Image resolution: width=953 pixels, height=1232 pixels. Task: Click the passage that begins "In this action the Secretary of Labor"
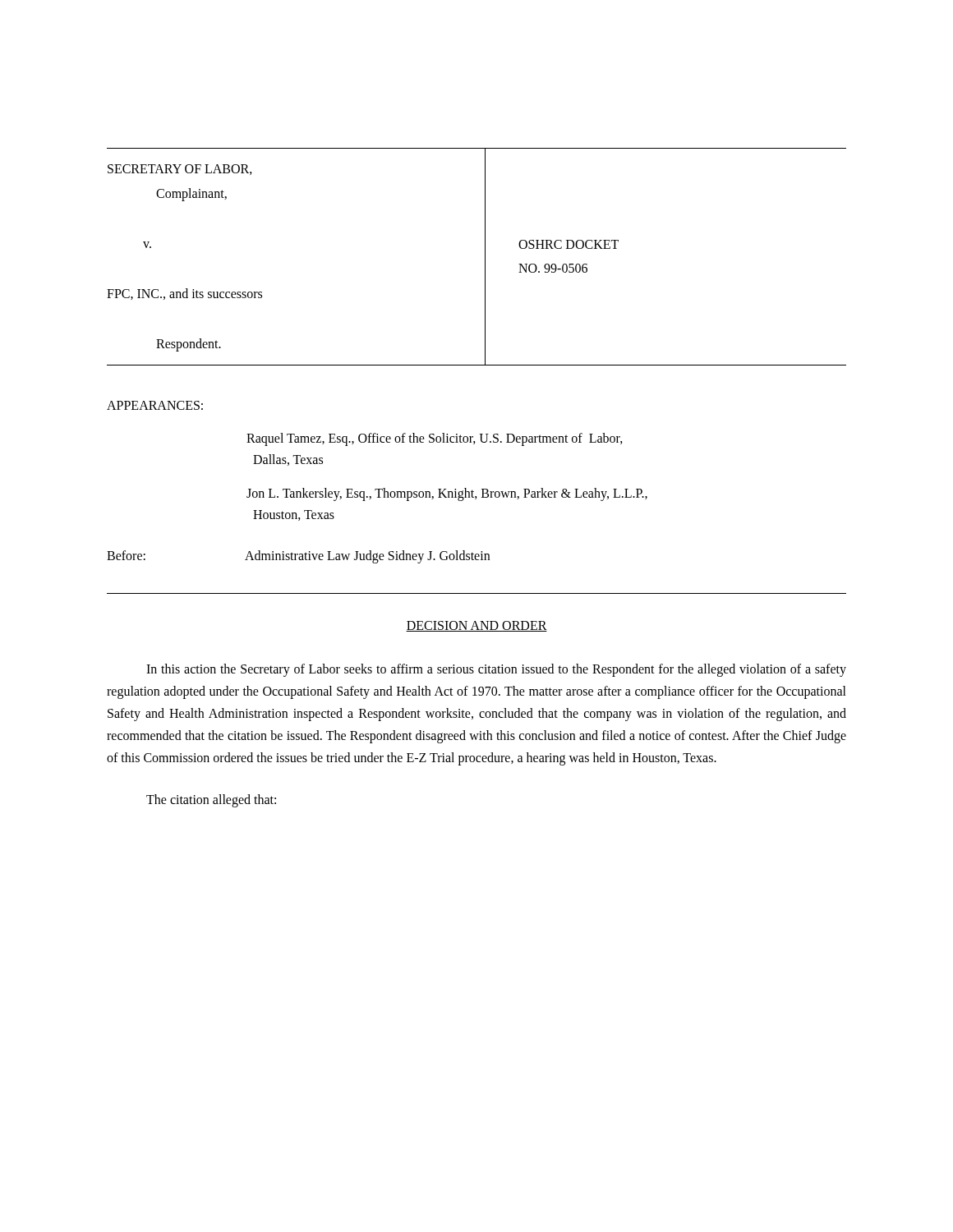click(x=476, y=713)
